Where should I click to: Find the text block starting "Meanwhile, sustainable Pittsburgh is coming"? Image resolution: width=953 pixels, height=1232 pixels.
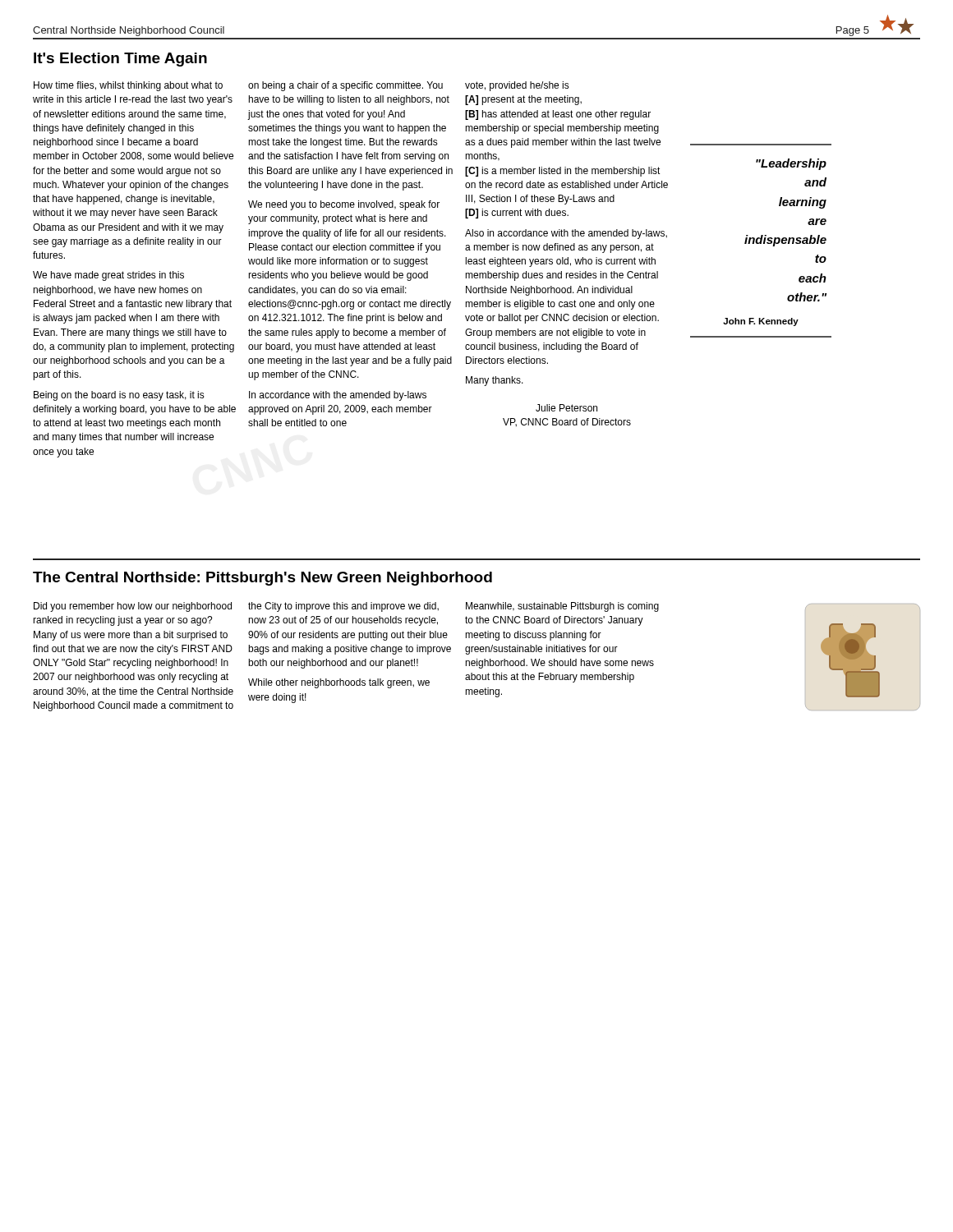coord(567,649)
